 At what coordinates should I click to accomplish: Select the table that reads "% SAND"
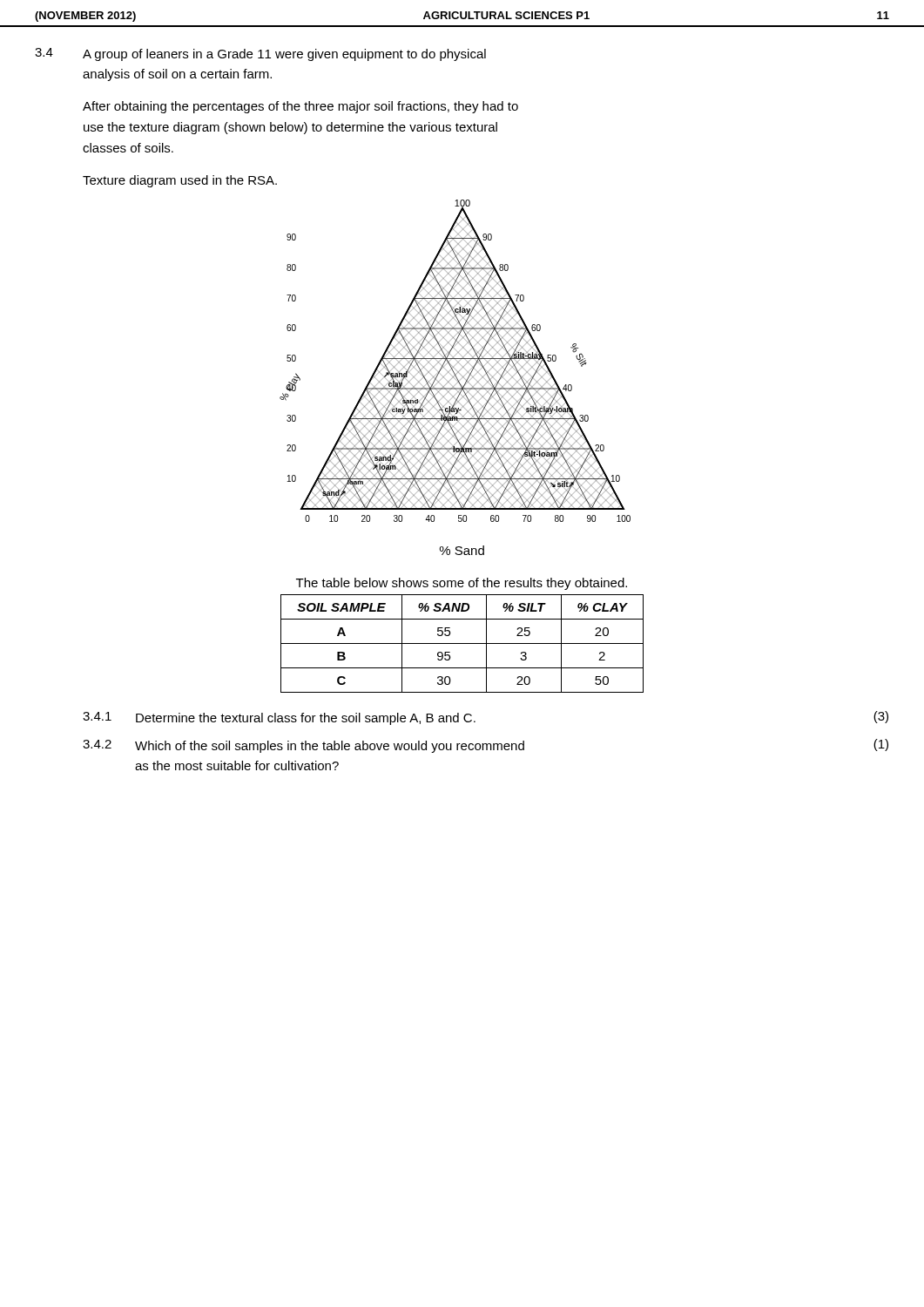[x=462, y=643]
